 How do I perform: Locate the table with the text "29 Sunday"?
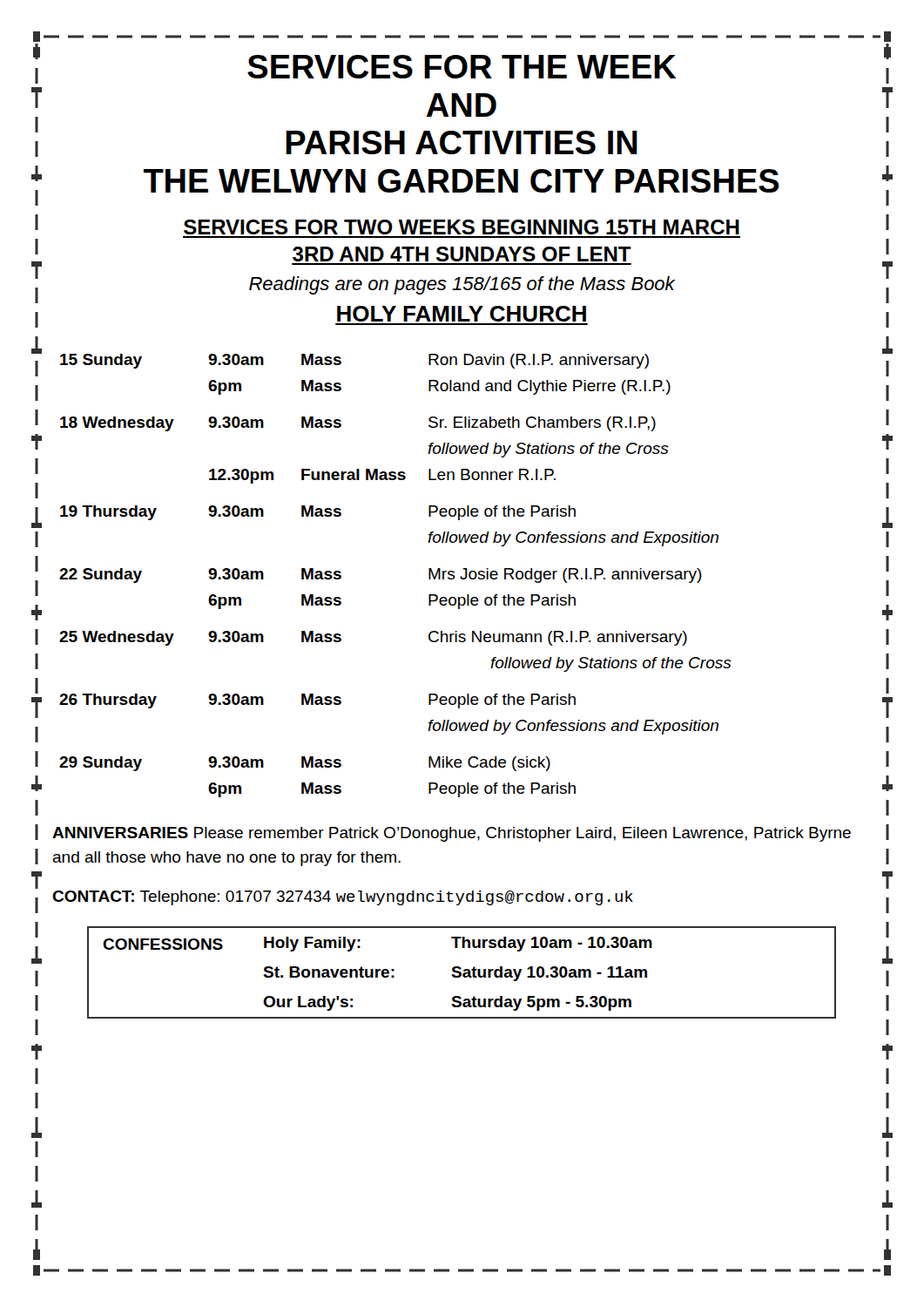(x=462, y=574)
